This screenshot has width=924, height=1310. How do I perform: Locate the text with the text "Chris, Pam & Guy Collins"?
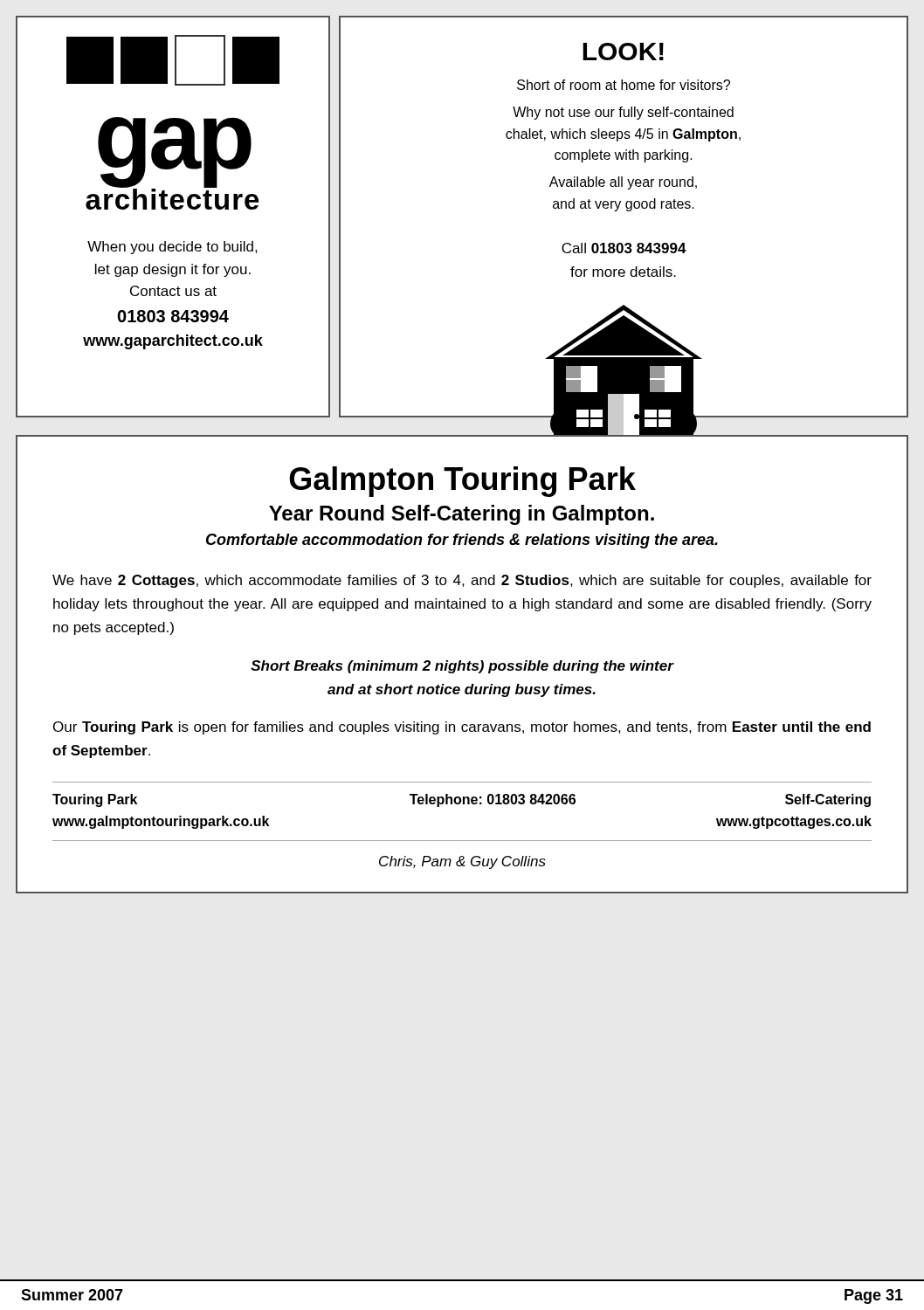462,861
